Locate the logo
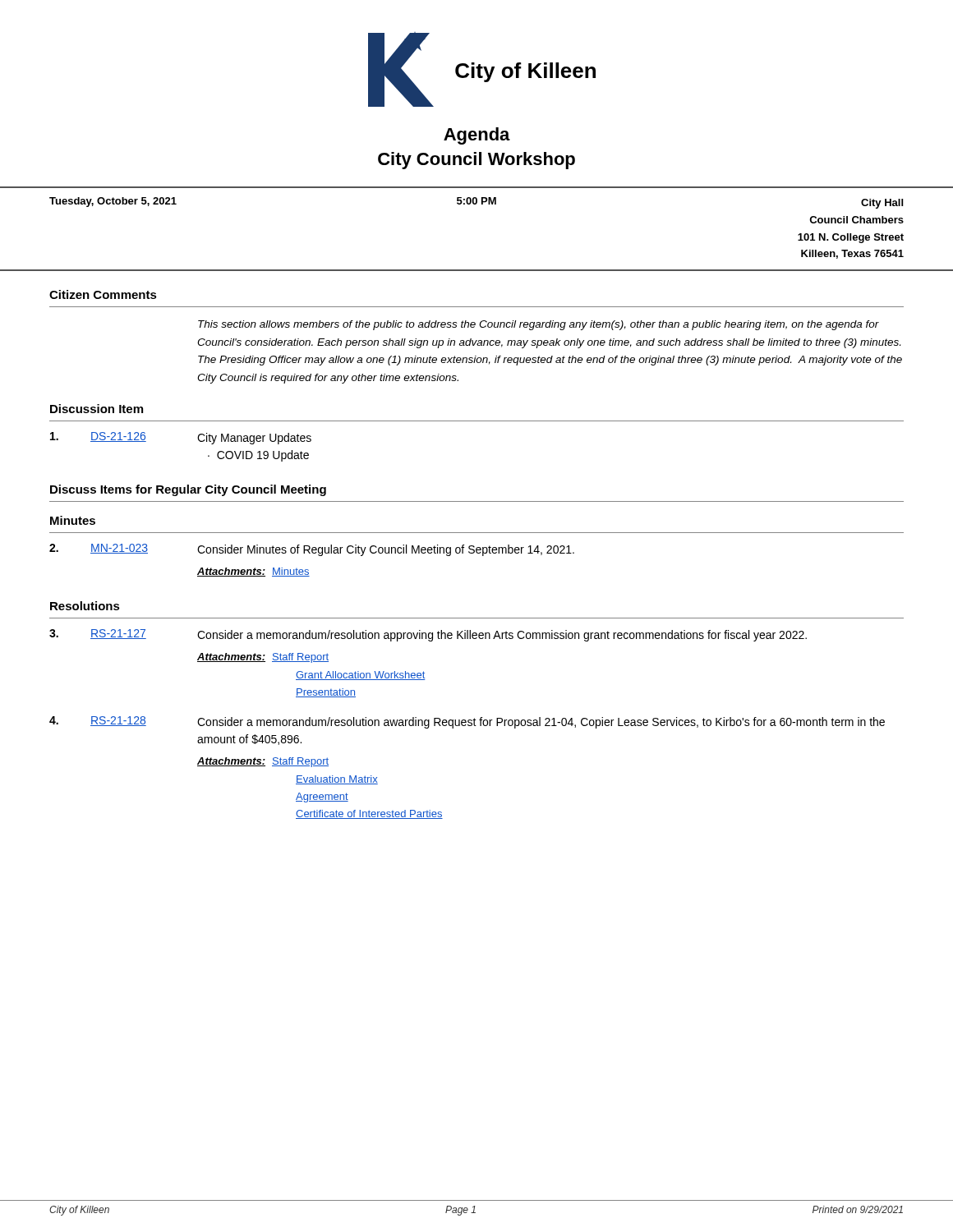Viewport: 953px width, 1232px height. [x=401, y=71]
